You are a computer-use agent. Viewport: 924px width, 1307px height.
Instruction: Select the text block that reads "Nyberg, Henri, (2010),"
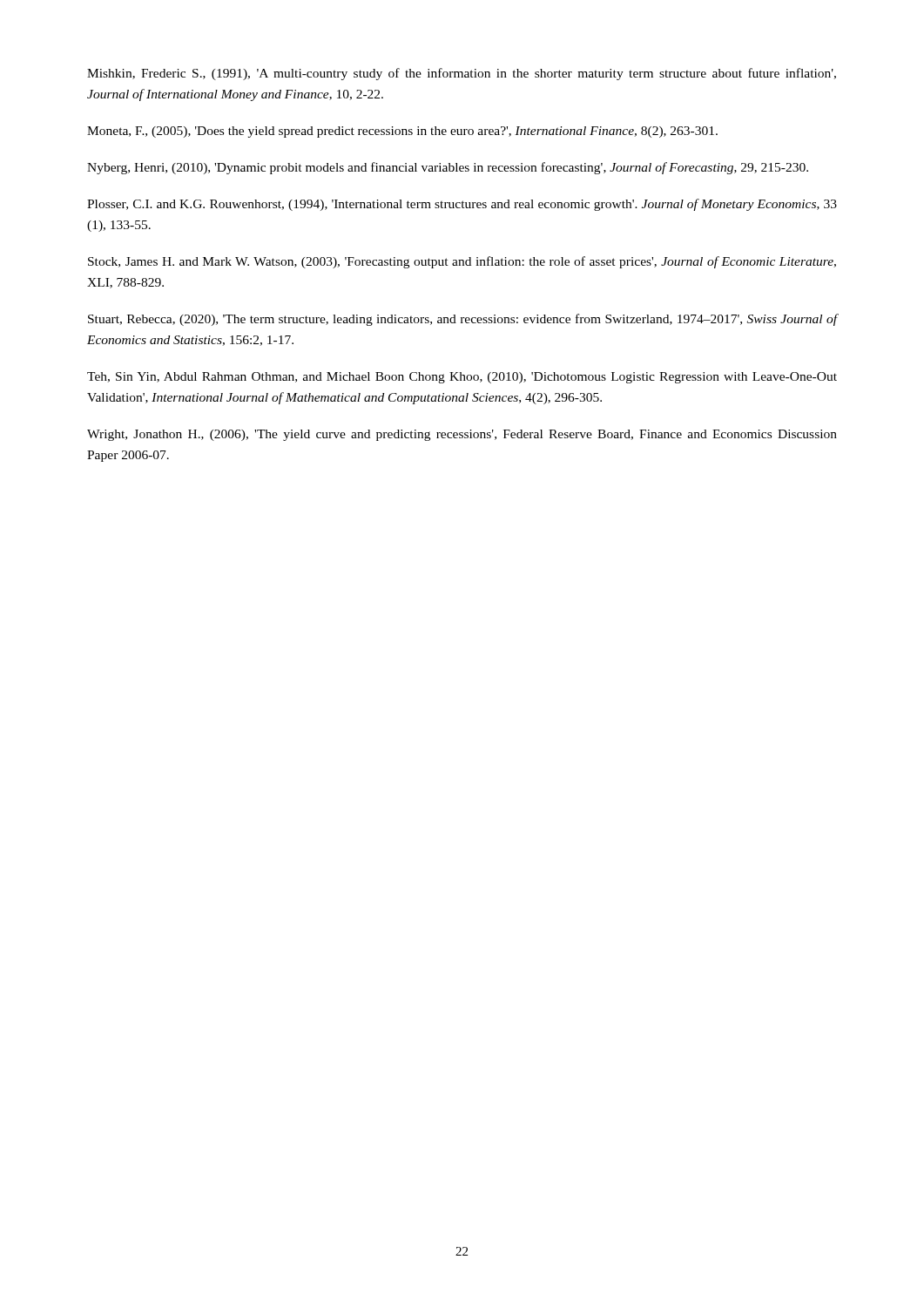click(x=448, y=167)
